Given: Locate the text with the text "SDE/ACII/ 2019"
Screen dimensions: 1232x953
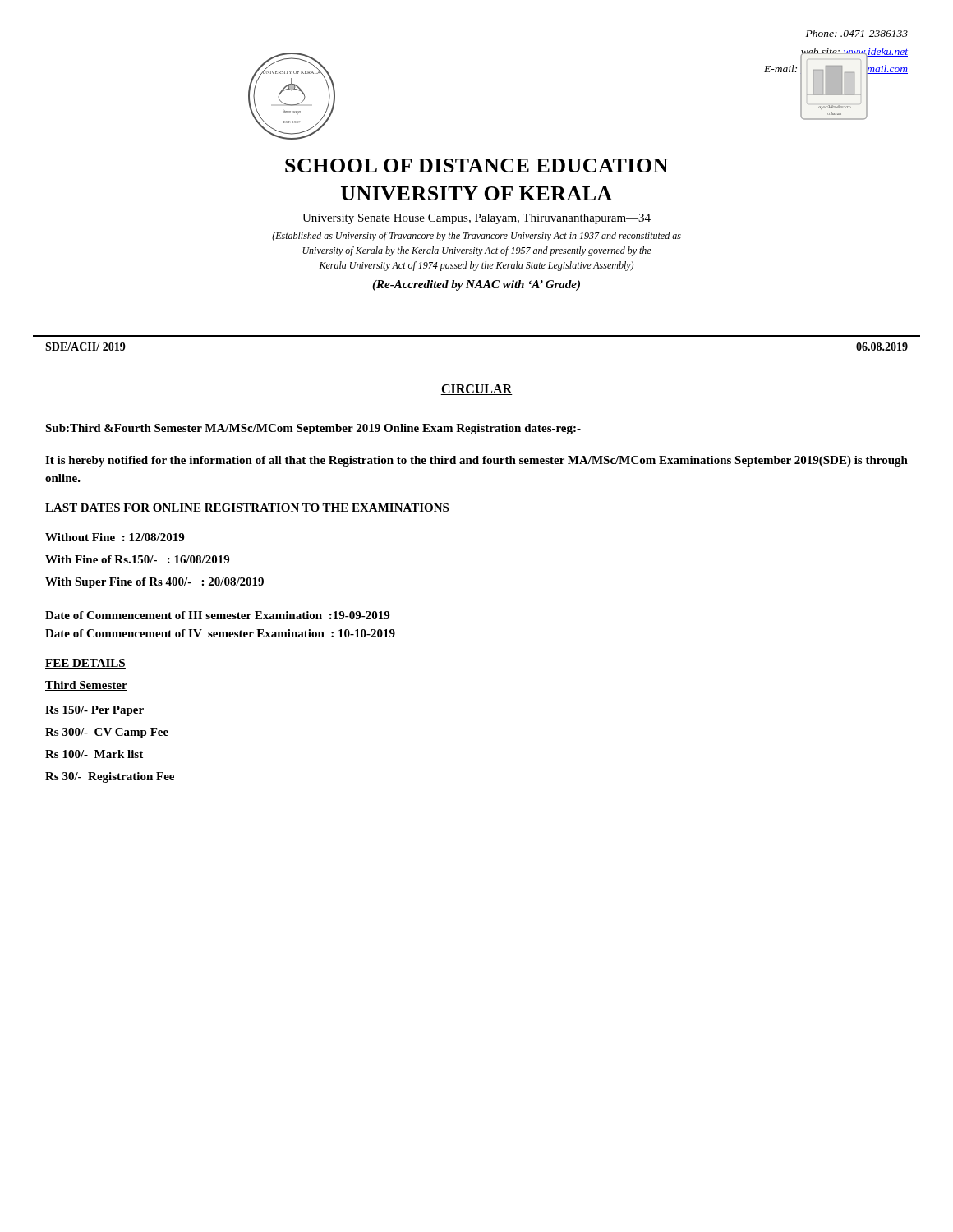Looking at the screenshot, I should [x=85, y=347].
